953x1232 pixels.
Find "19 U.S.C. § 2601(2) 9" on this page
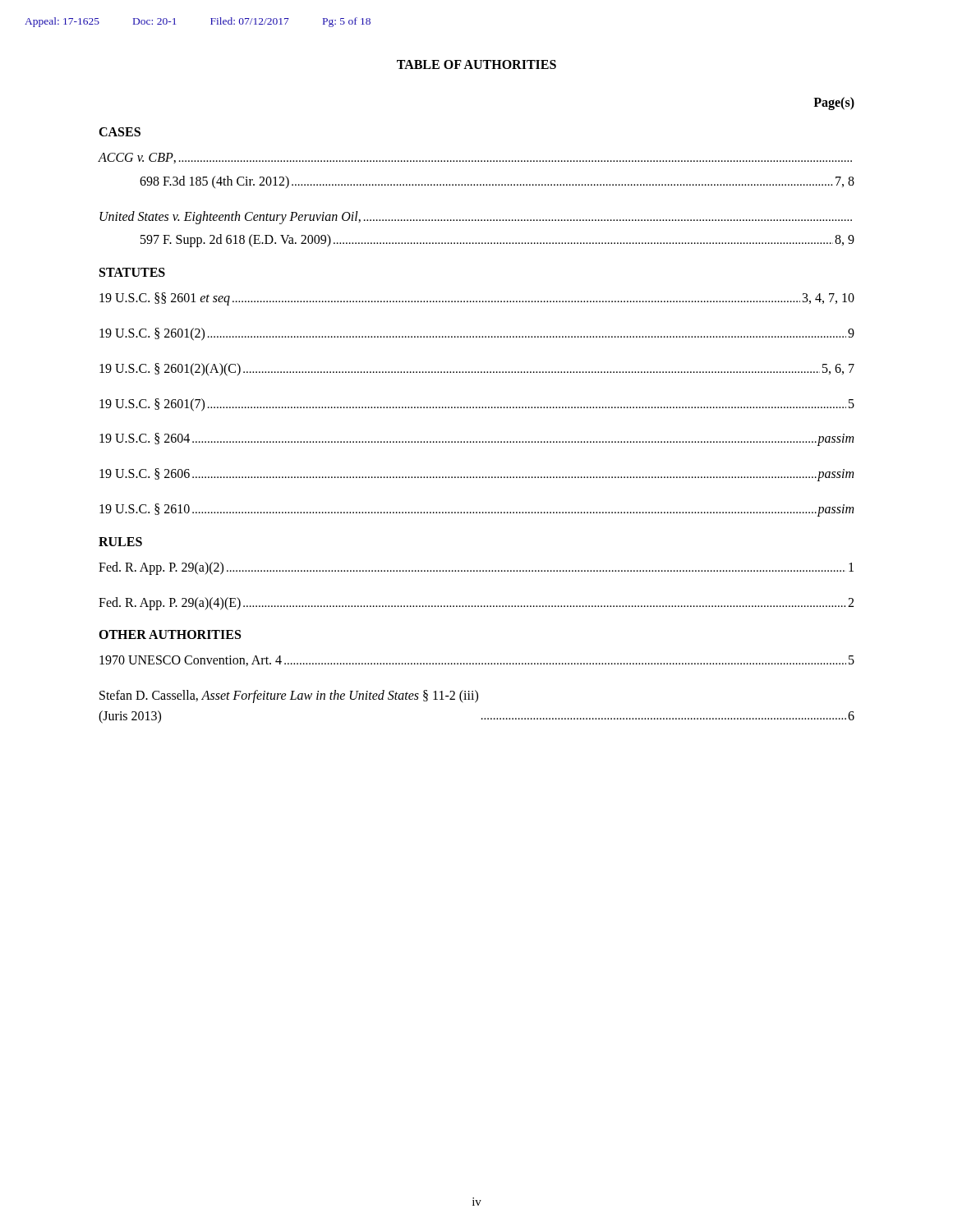tap(476, 335)
